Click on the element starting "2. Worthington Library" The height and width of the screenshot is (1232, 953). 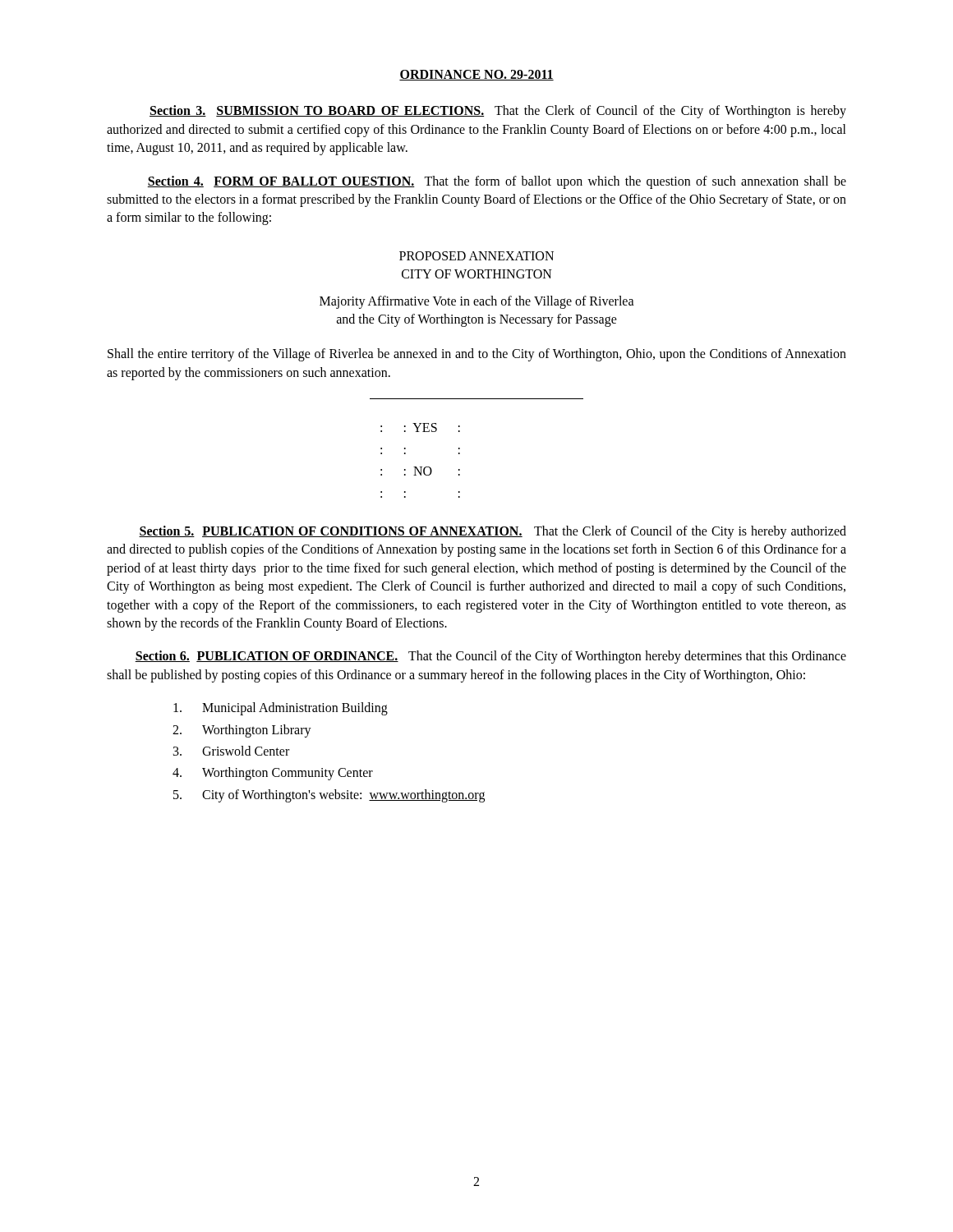pos(234,730)
